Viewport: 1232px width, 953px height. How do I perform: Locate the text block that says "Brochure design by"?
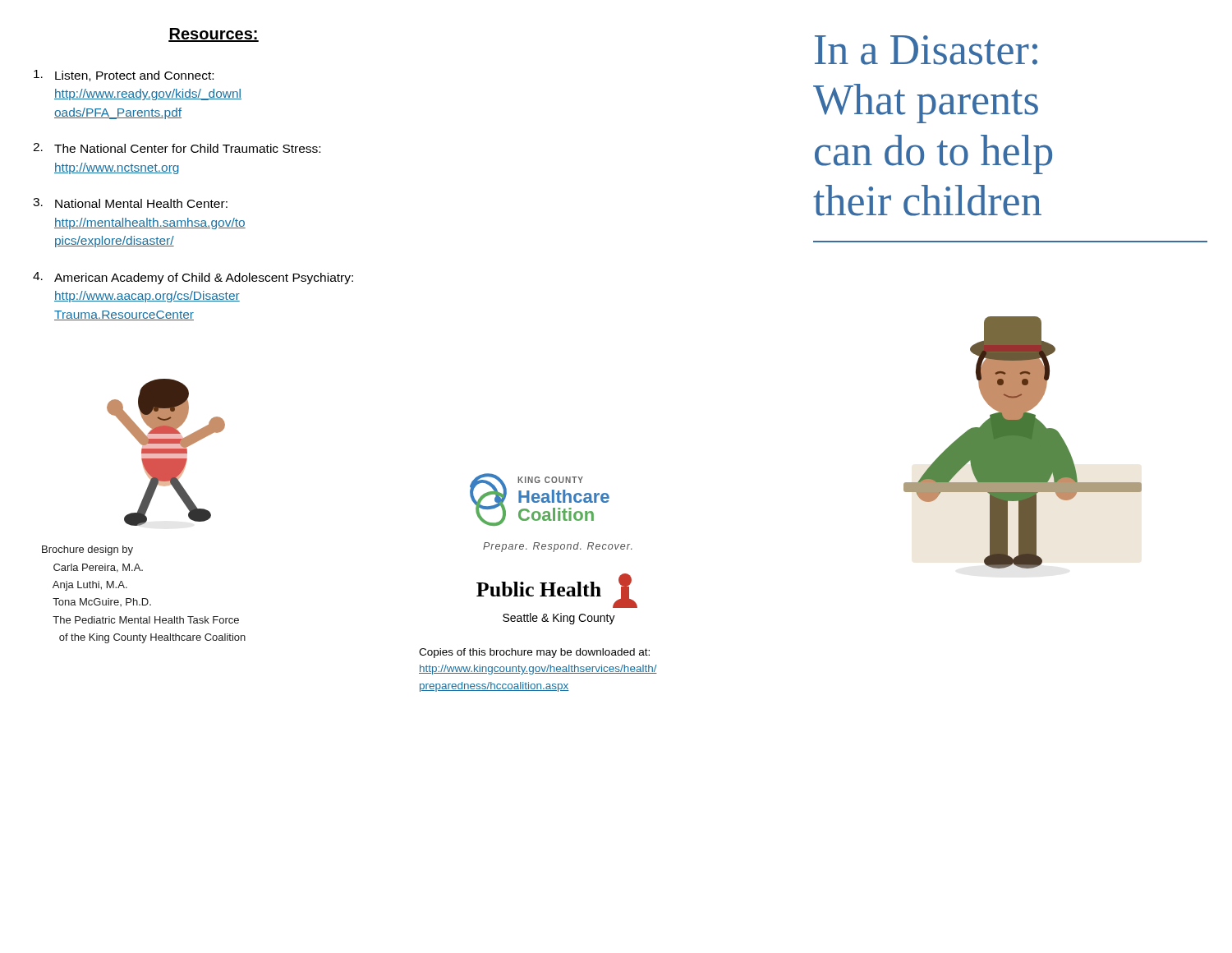143,593
